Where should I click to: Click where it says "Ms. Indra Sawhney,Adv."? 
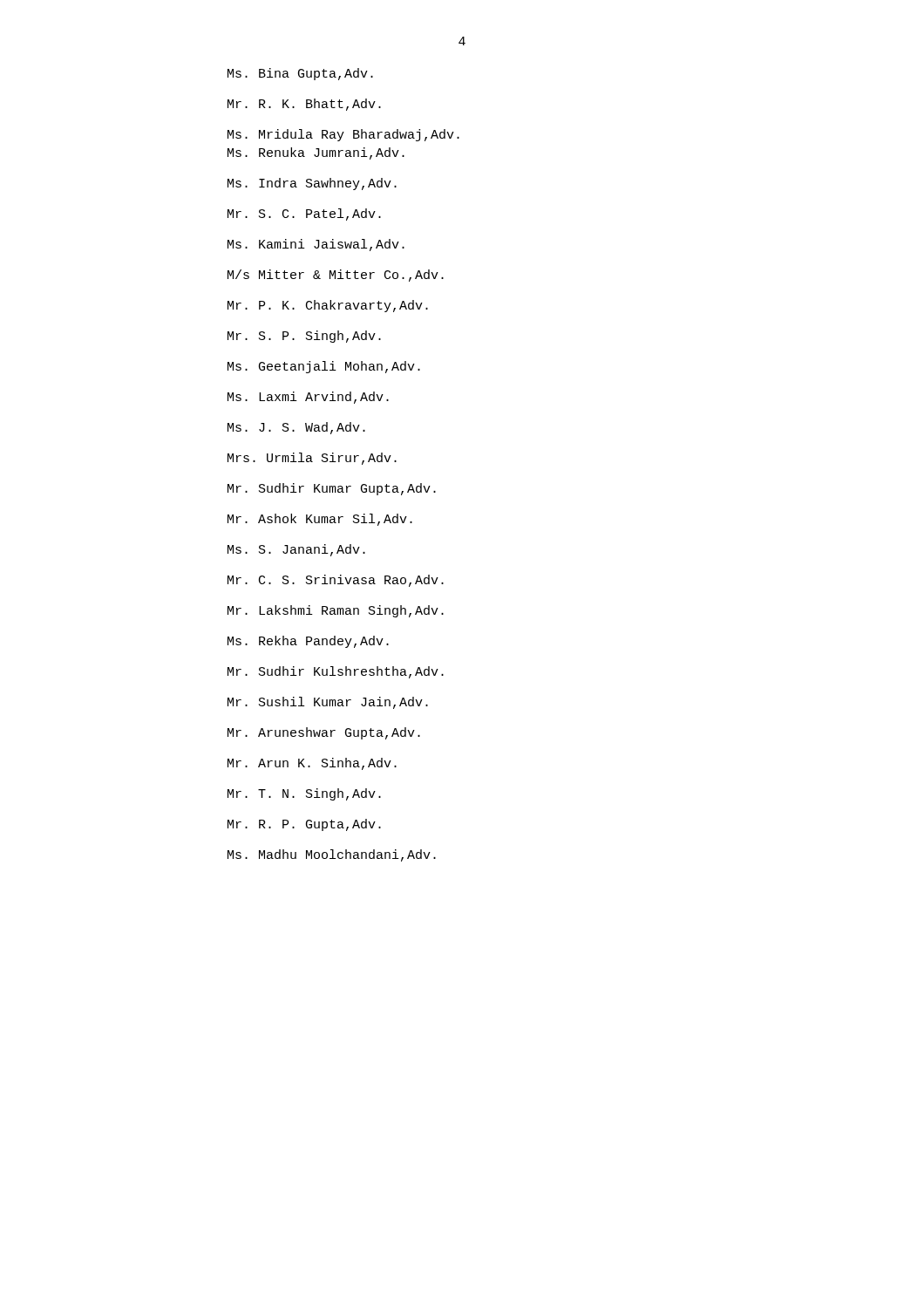coord(313,184)
